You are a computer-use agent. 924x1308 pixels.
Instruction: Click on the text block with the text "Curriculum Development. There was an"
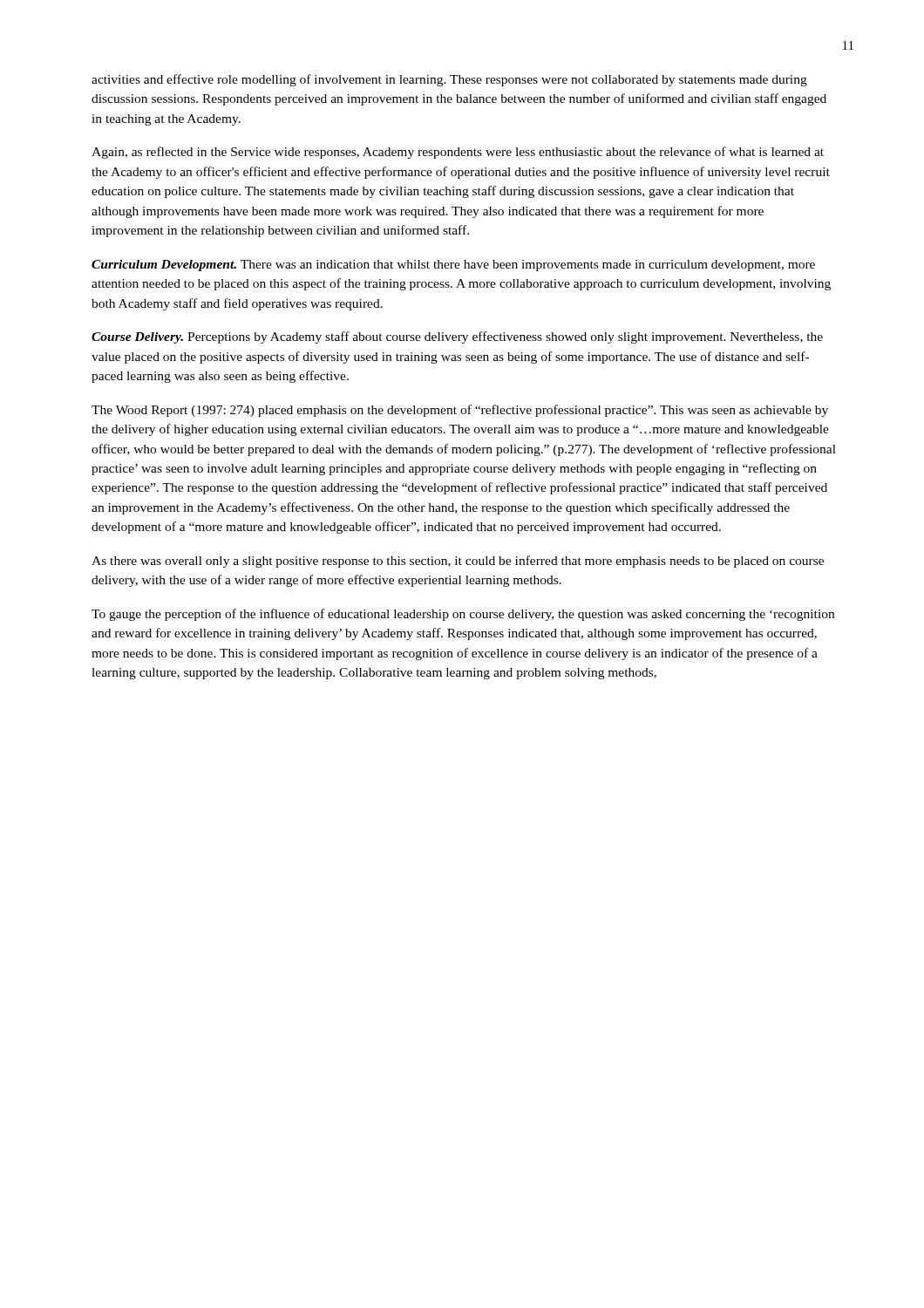click(x=461, y=283)
